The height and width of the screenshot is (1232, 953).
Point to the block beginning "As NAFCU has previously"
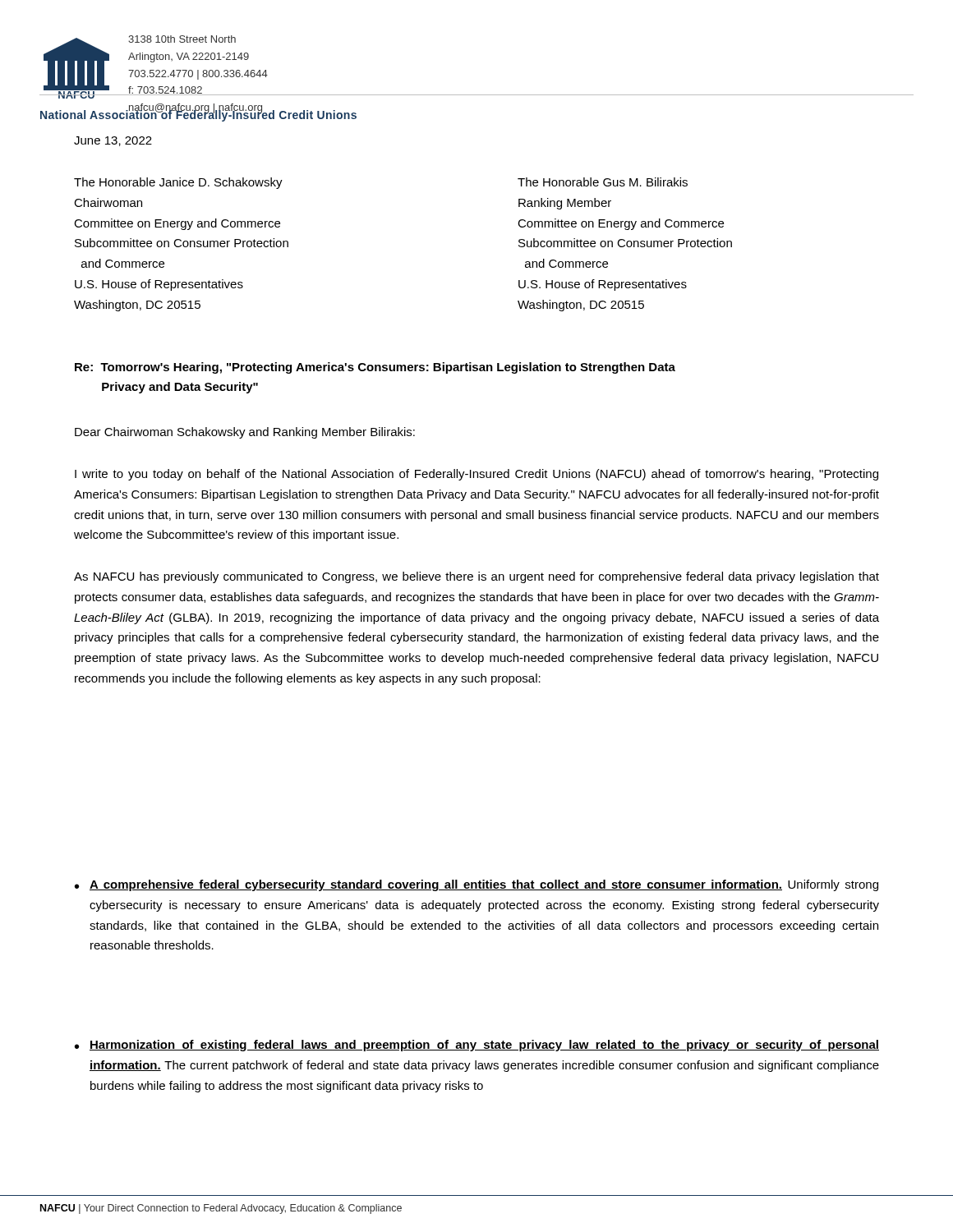click(x=476, y=627)
